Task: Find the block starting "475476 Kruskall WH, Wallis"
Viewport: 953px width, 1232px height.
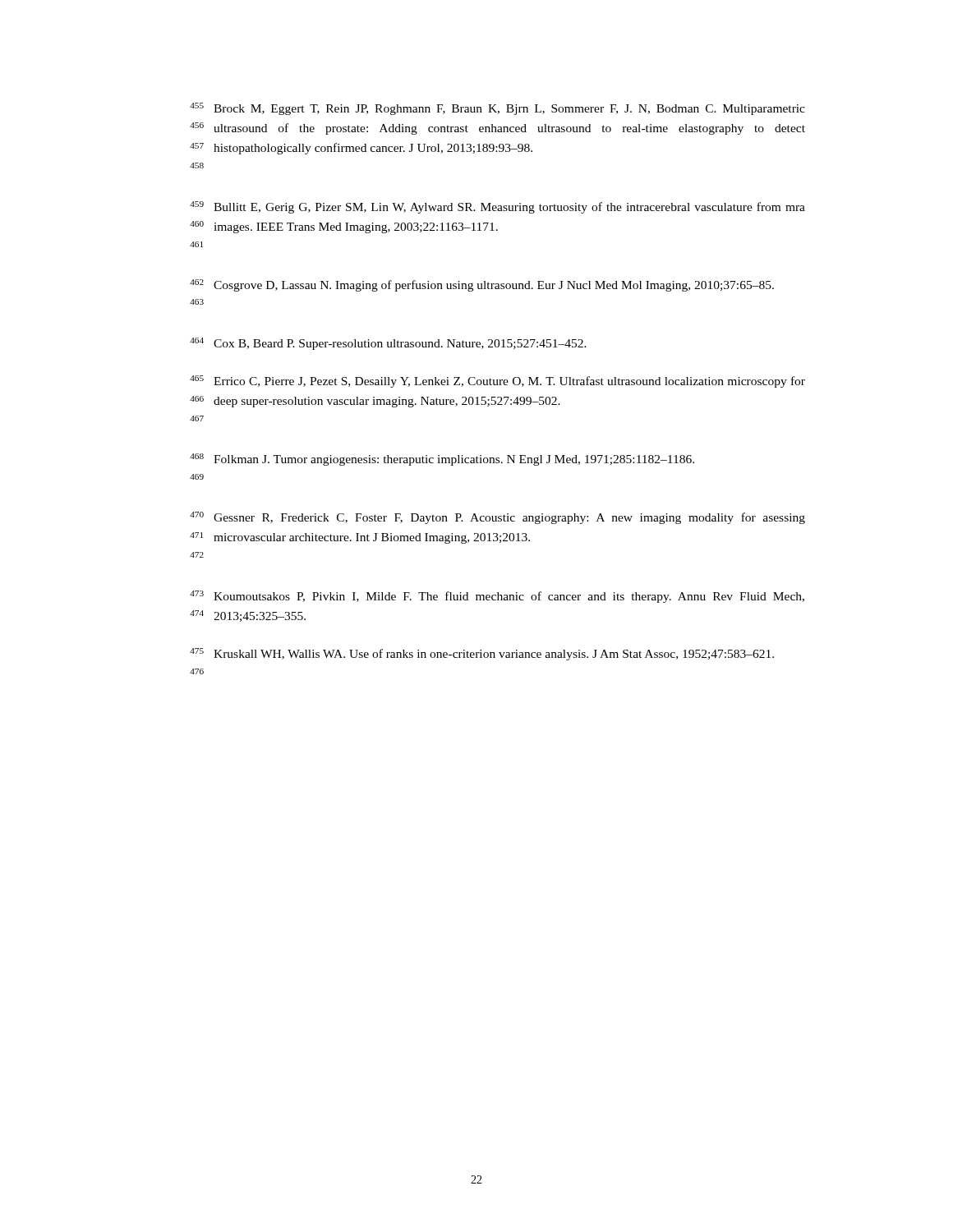Action: click(x=476, y=664)
